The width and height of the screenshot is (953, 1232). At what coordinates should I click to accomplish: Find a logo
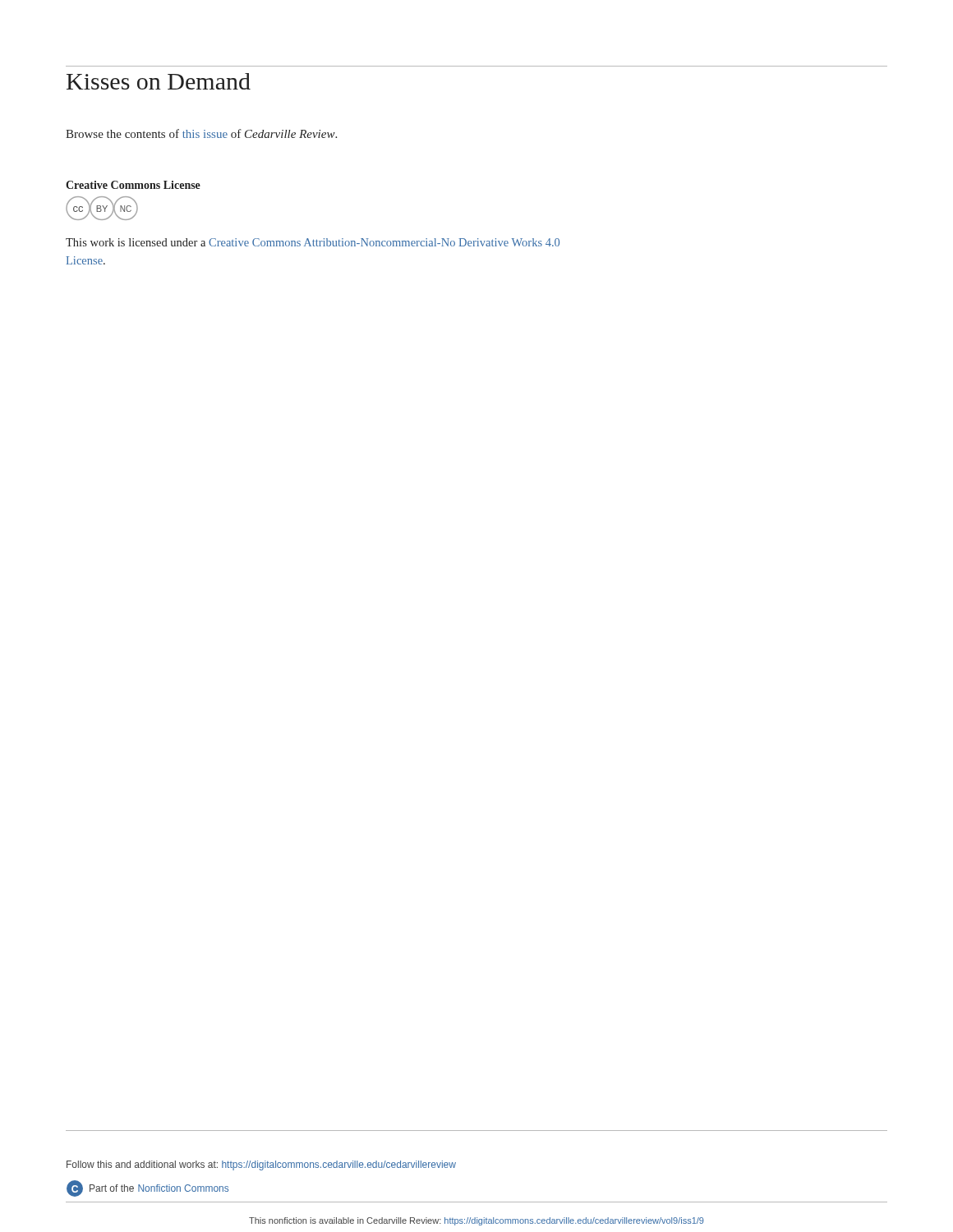[x=102, y=210]
